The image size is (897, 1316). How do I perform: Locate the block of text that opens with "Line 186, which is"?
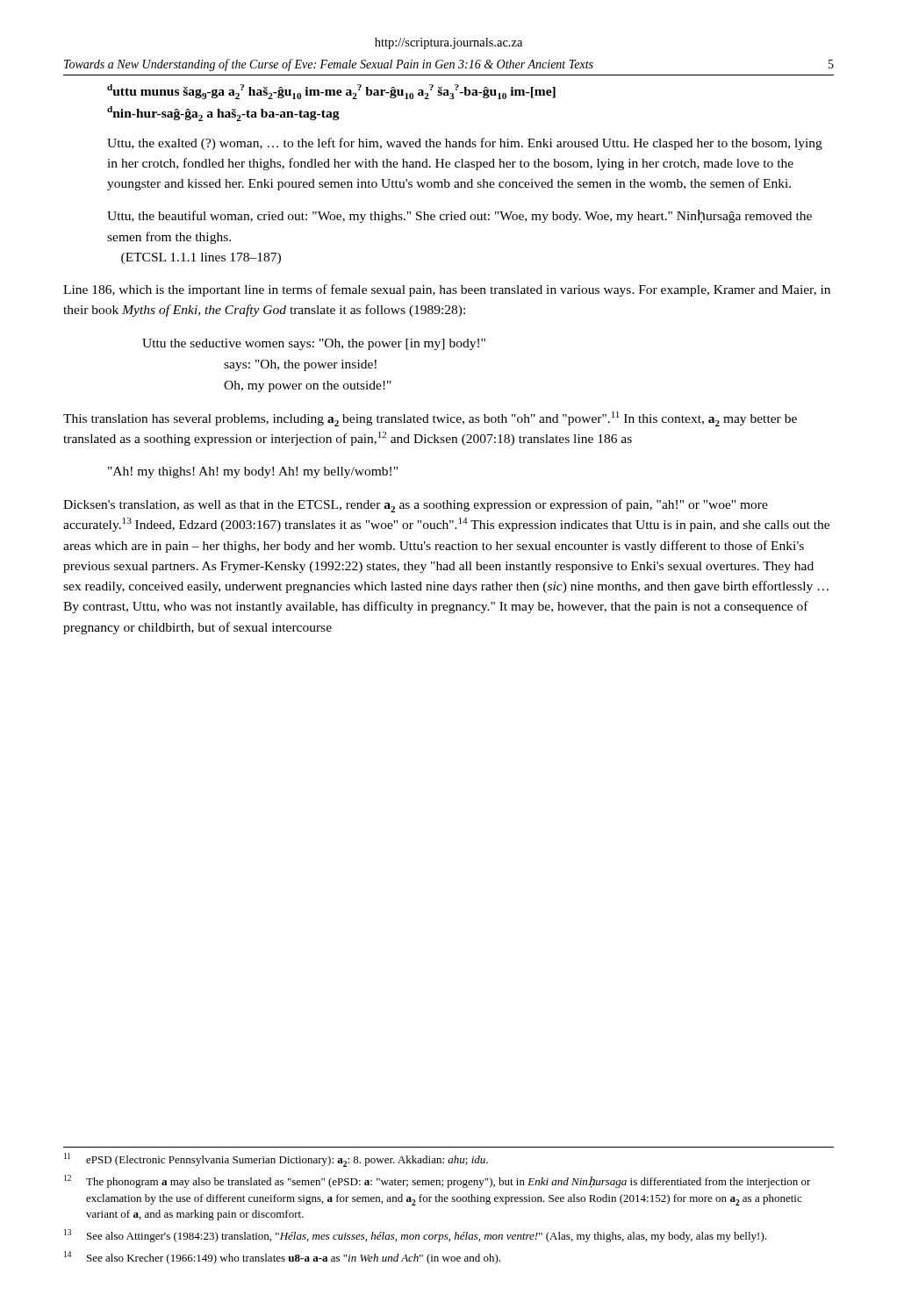(447, 299)
